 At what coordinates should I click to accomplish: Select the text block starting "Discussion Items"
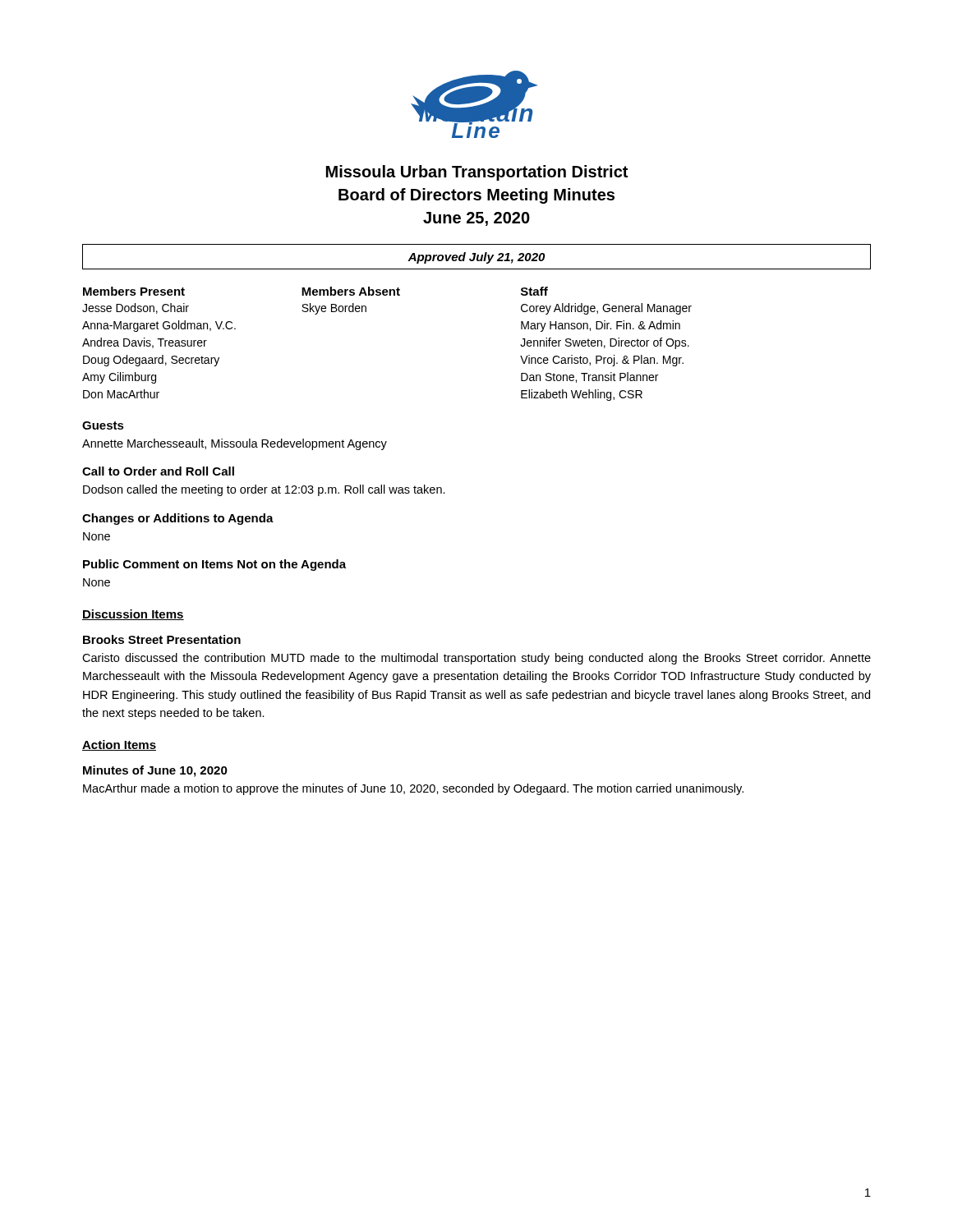pyautogui.click(x=133, y=614)
